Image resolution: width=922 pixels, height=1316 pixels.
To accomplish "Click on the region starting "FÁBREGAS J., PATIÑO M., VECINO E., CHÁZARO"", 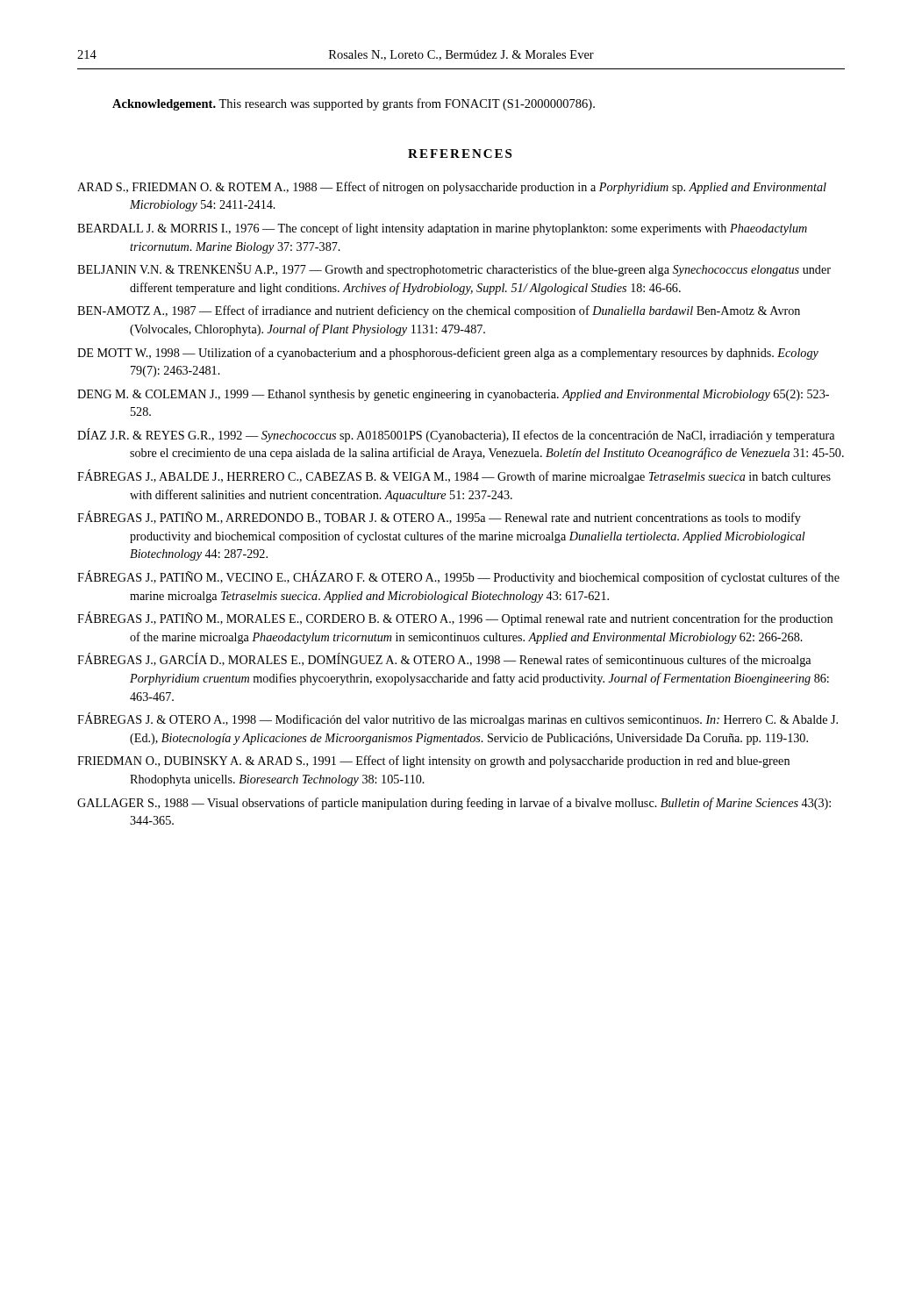I will coord(458,586).
